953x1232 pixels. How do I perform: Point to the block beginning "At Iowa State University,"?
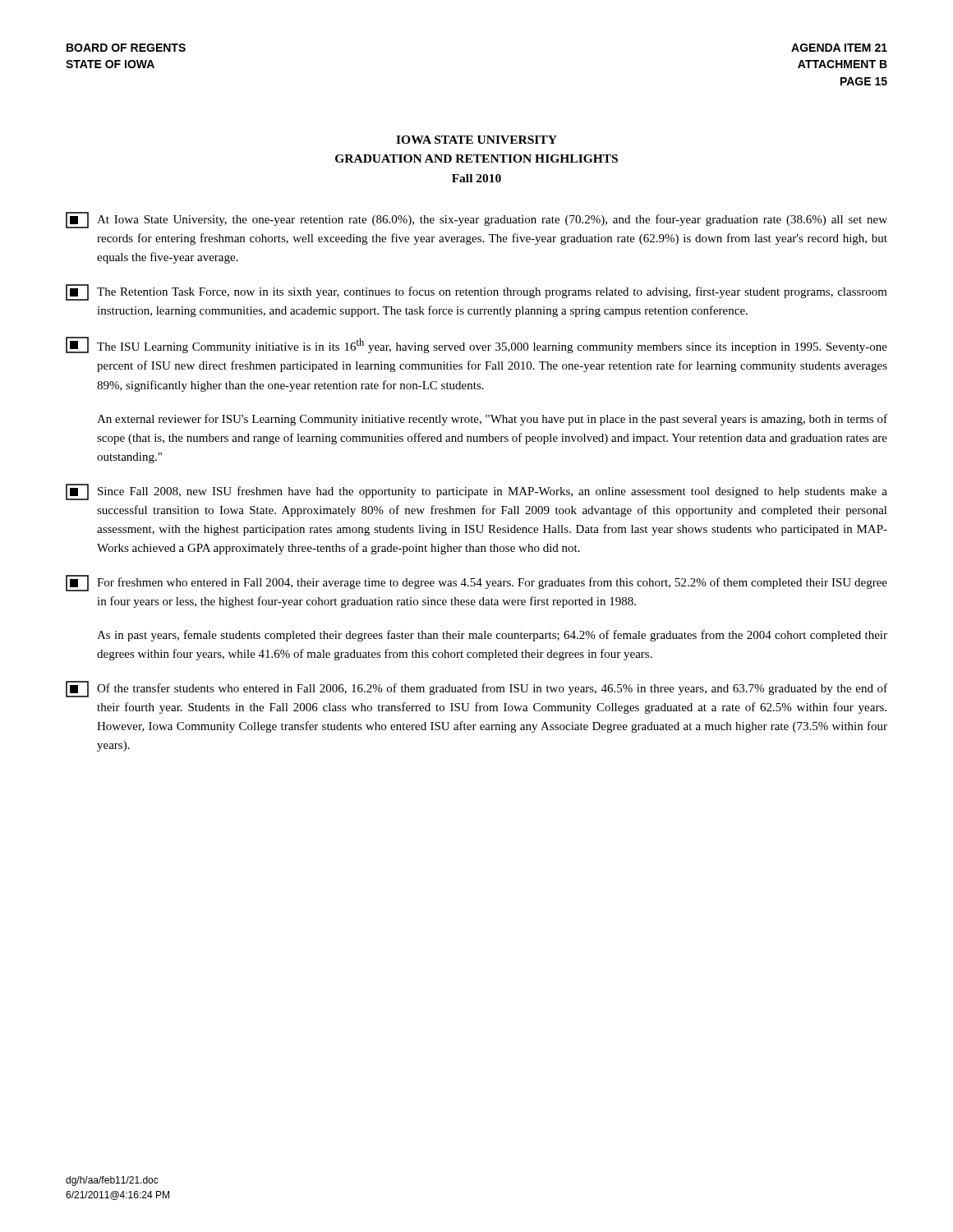(x=476, y=239)
